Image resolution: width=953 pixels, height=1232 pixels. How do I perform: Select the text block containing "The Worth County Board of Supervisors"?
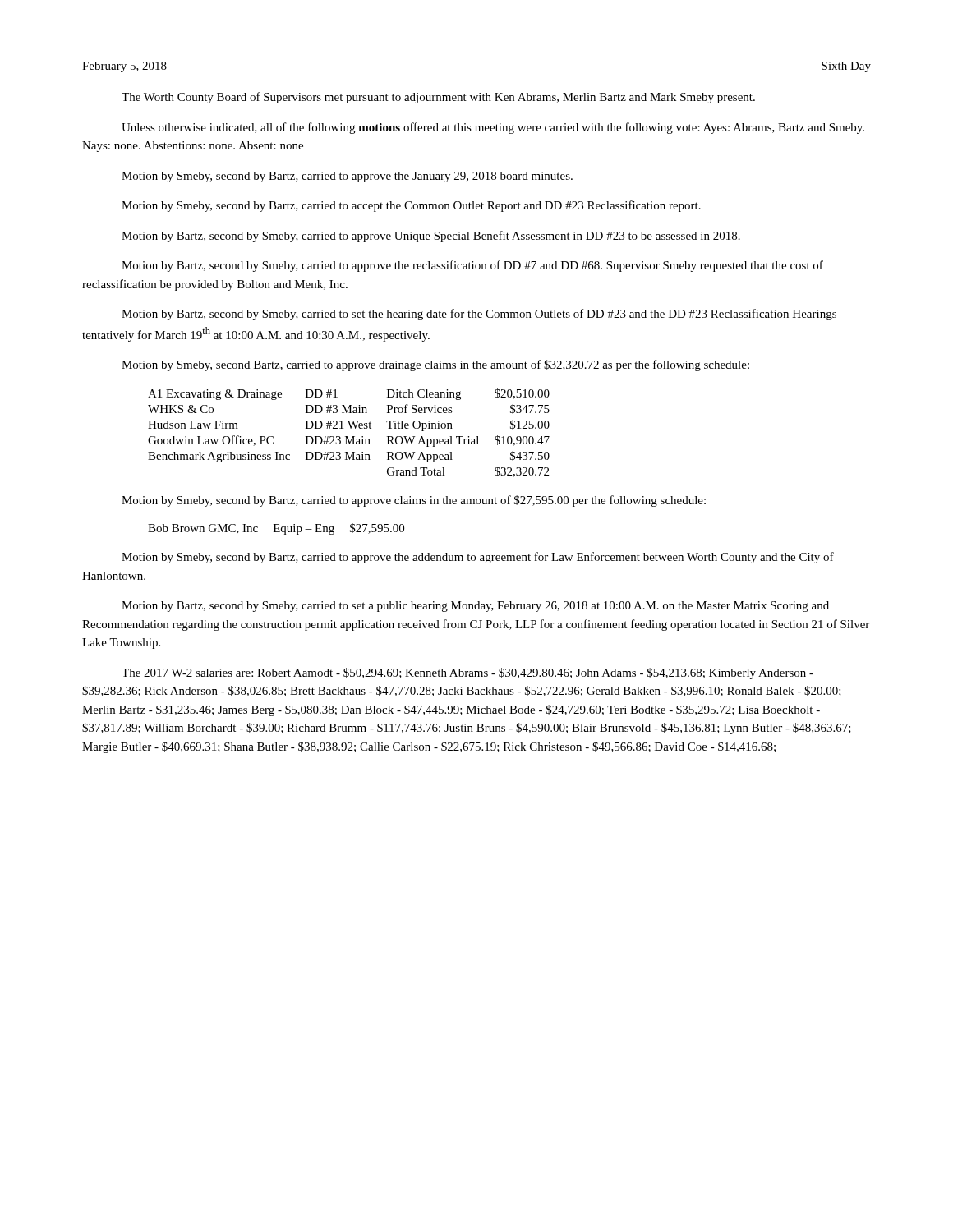439,97
